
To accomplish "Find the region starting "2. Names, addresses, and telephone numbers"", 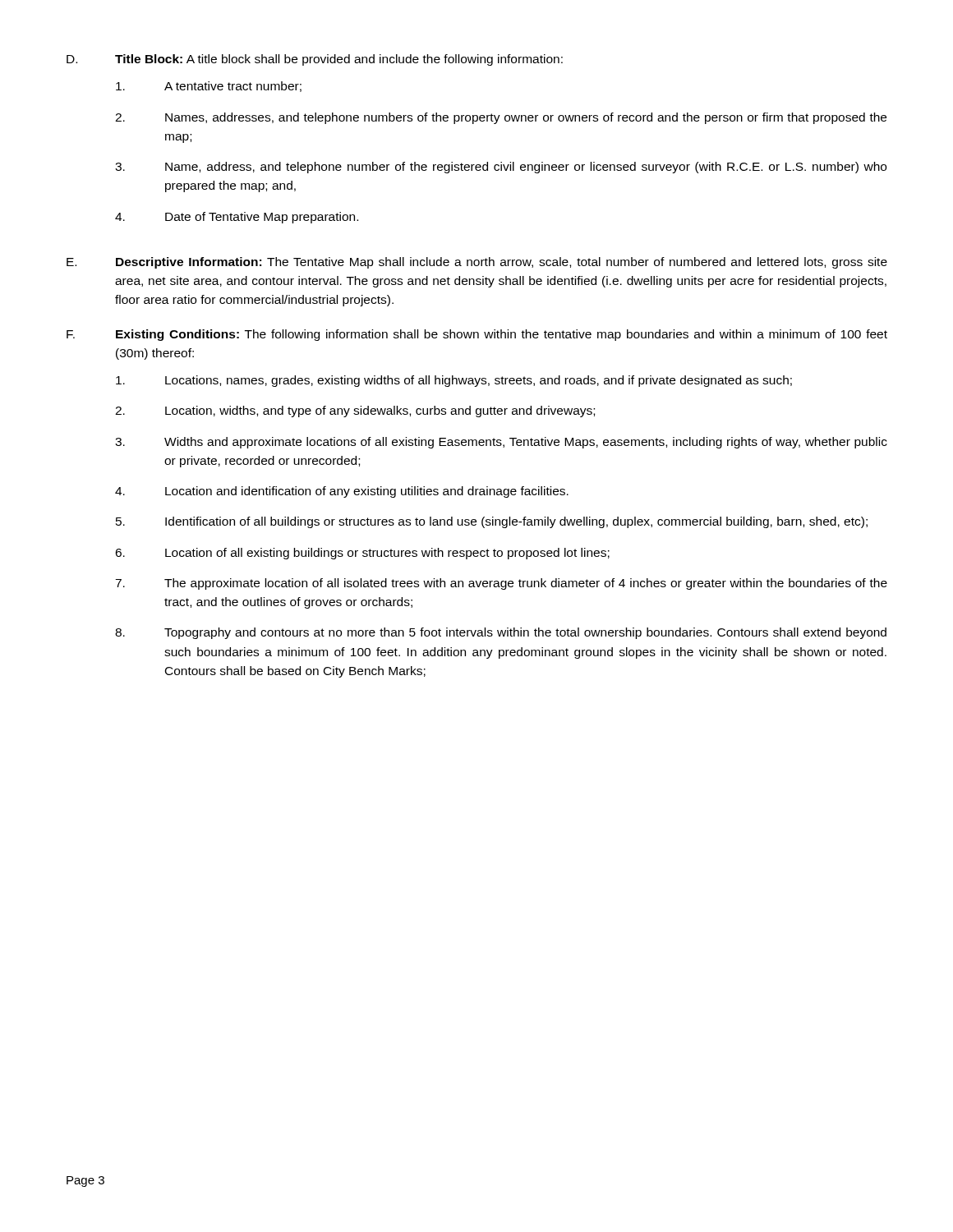I will (501, 126).
